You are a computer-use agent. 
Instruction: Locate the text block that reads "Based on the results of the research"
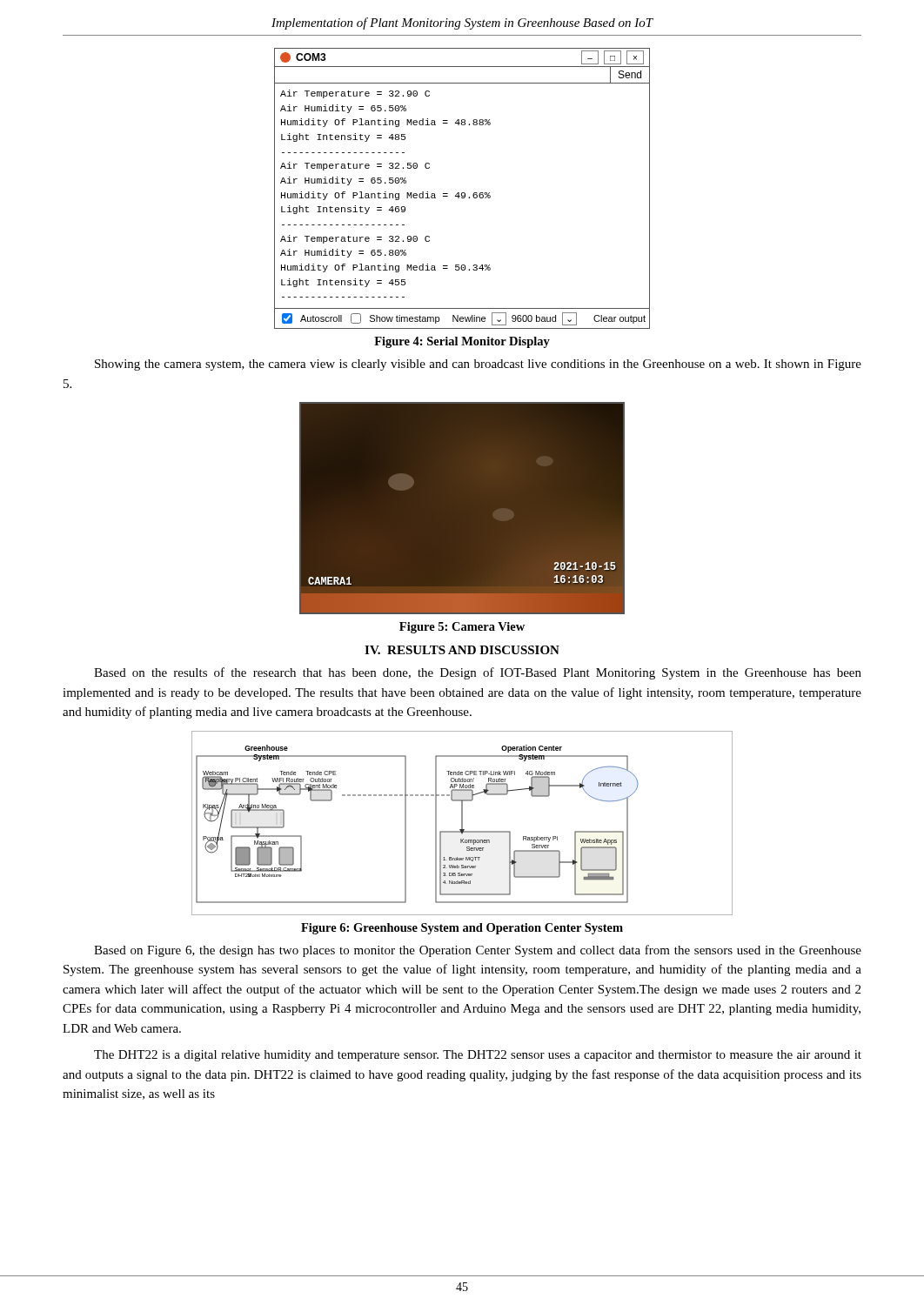point(462,692)
